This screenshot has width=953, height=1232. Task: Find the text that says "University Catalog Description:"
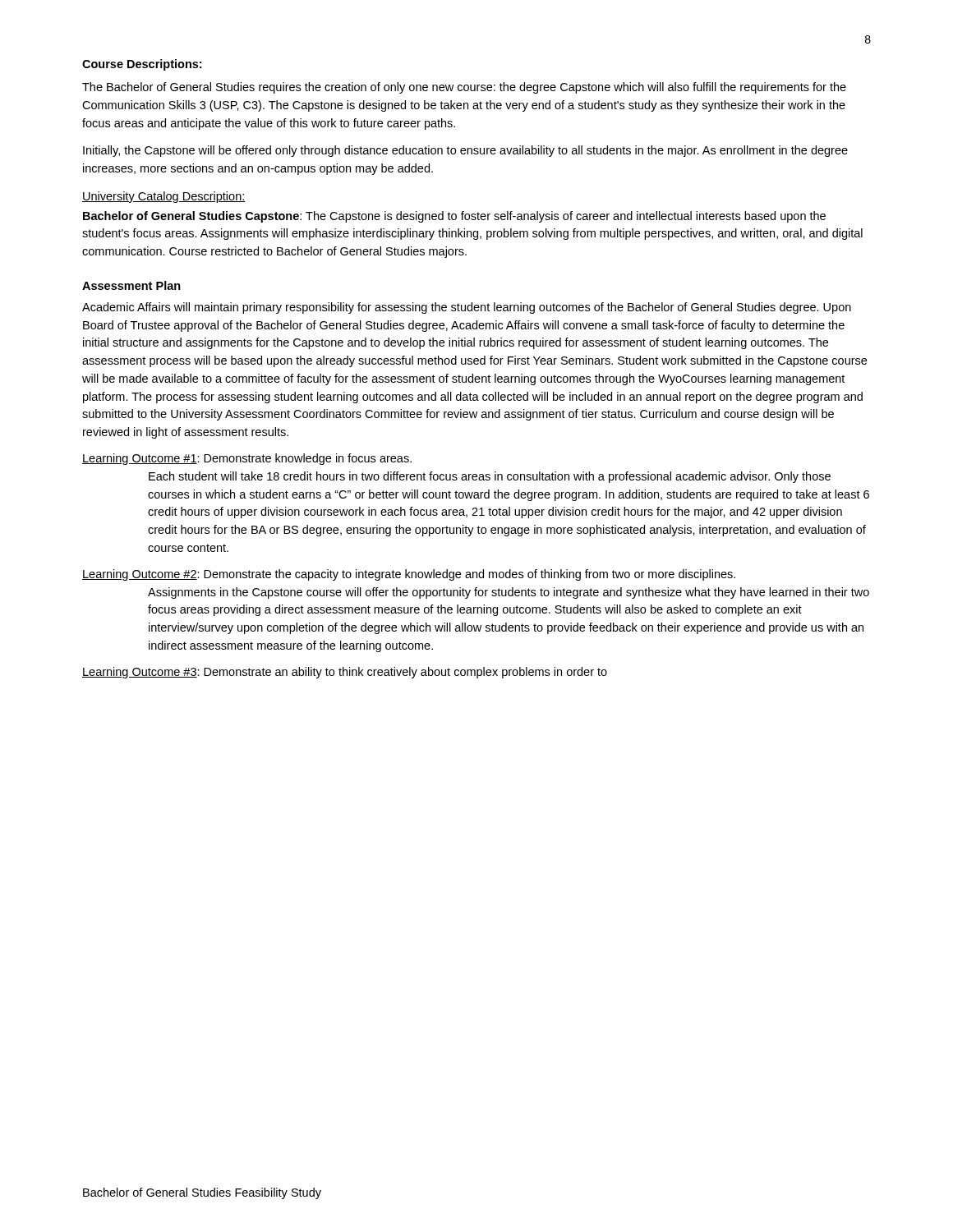[164, 197]
